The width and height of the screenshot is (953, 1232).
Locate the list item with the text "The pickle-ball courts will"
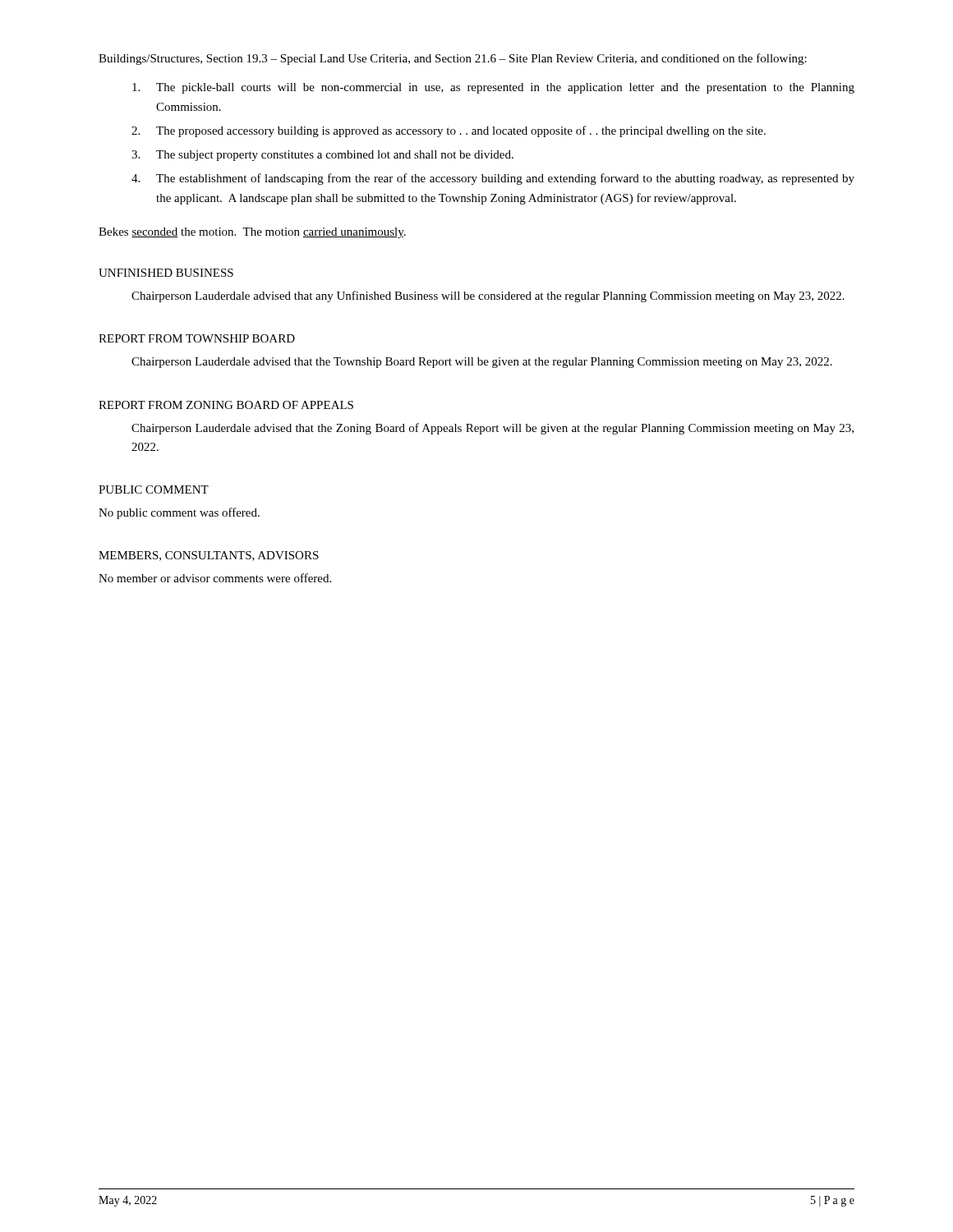[x=493, y=97]
